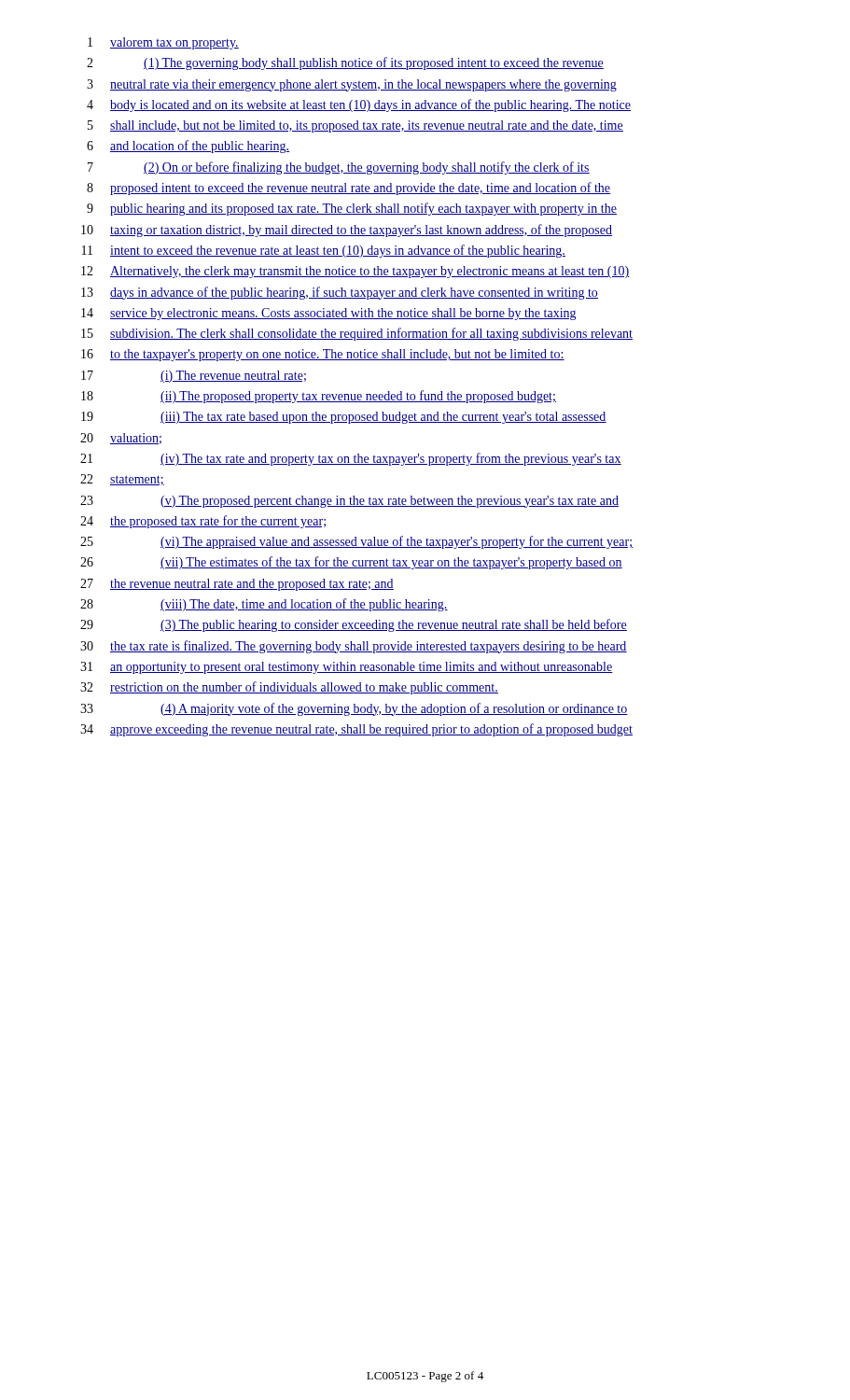Navigate to the passage starting "8 proposed intent to"
Viewport: 850px width, 1400px height.
click(425, 189)
